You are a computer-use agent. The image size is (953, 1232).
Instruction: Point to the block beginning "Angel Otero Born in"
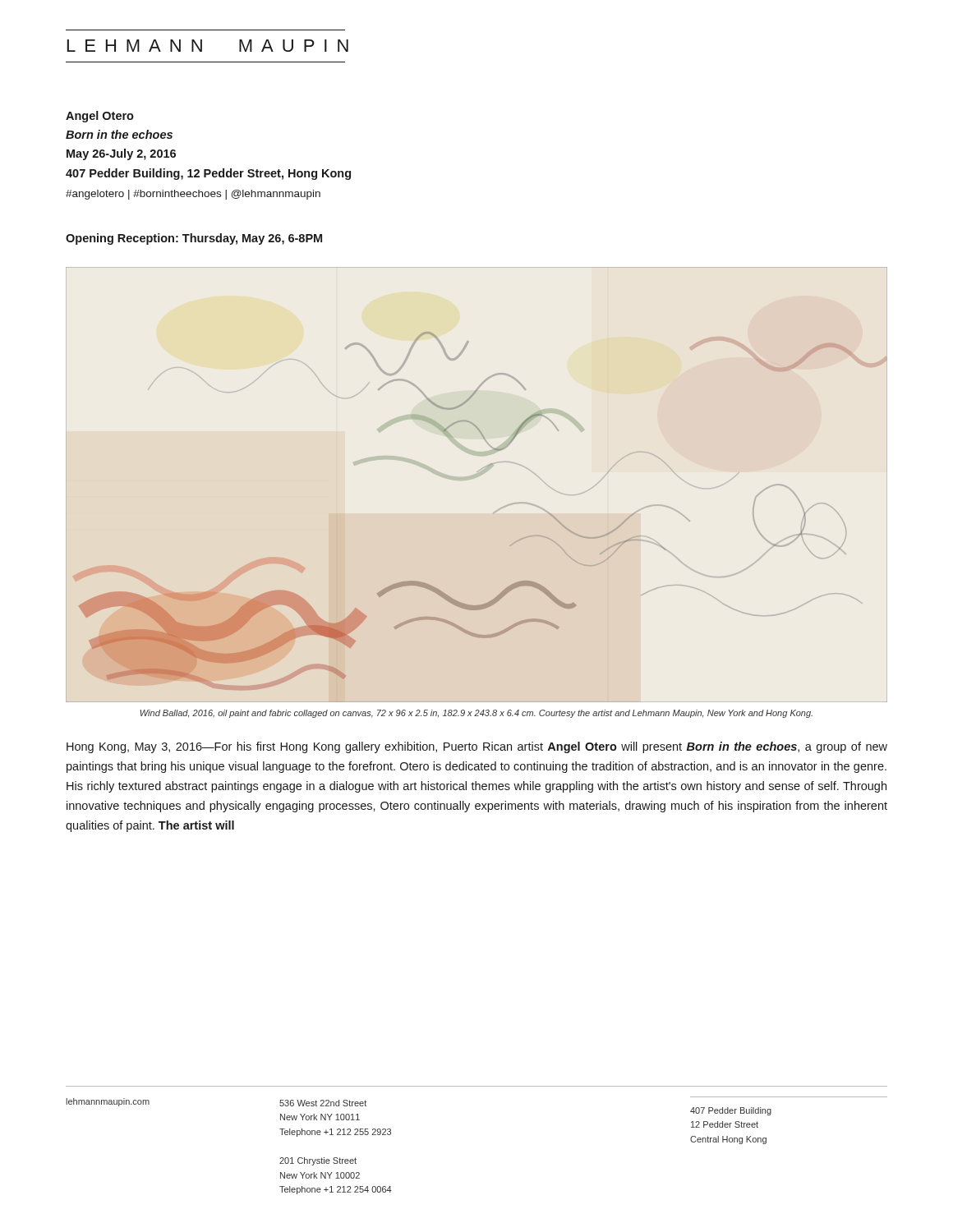[100, 117]
